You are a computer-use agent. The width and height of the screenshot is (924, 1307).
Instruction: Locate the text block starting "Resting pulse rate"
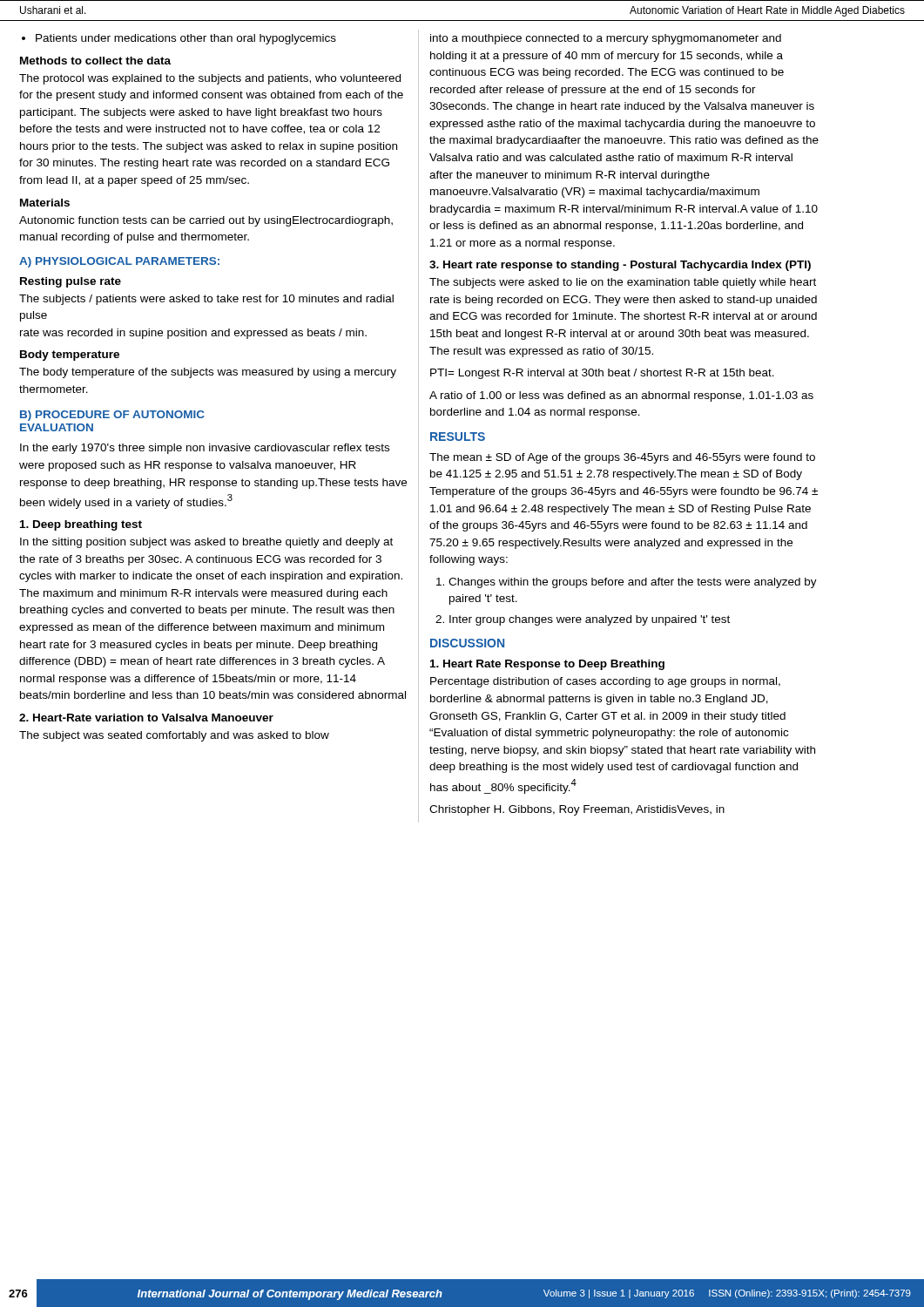pyautogui.click(x=70, y=281)
